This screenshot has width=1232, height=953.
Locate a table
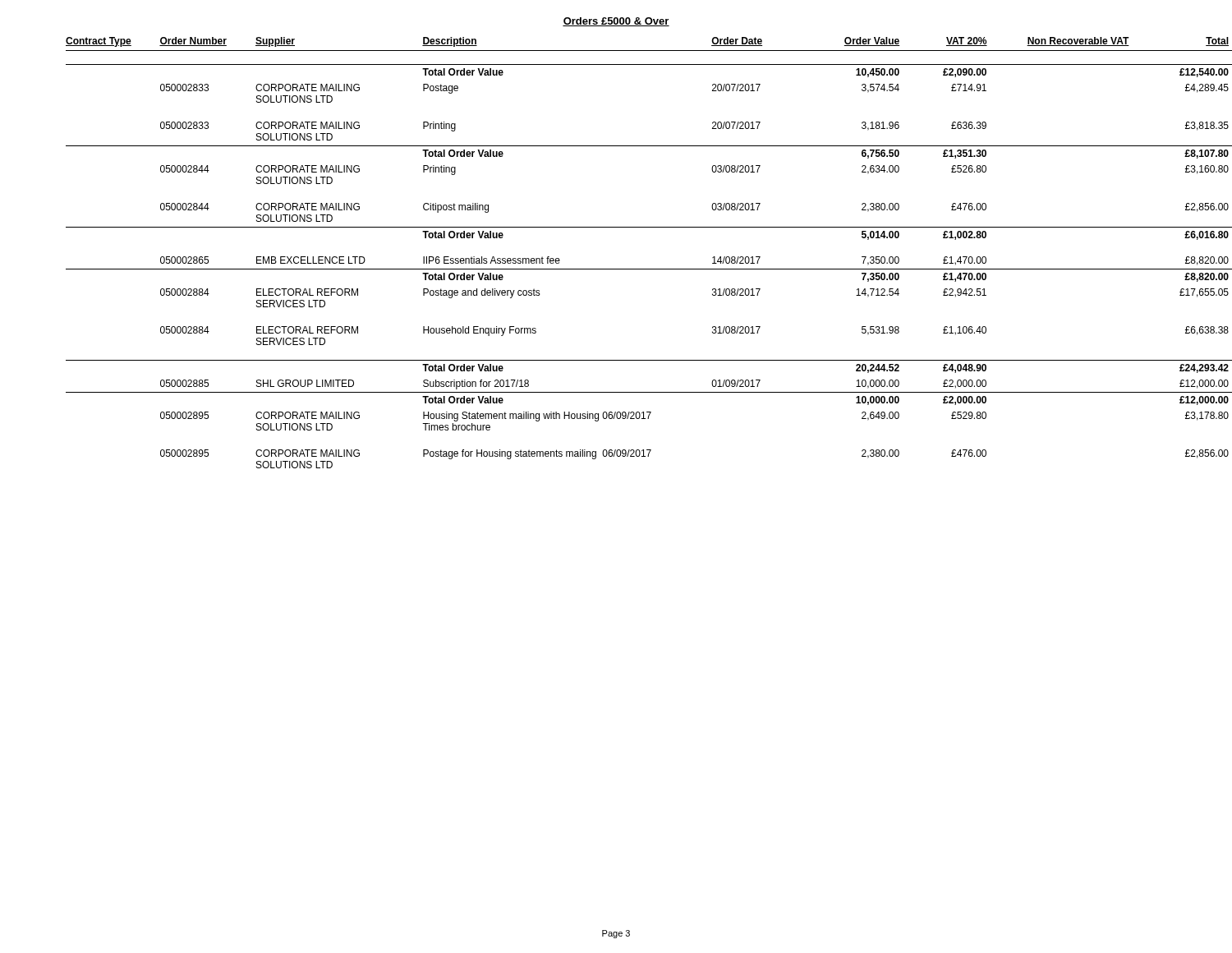pos(616,253)
